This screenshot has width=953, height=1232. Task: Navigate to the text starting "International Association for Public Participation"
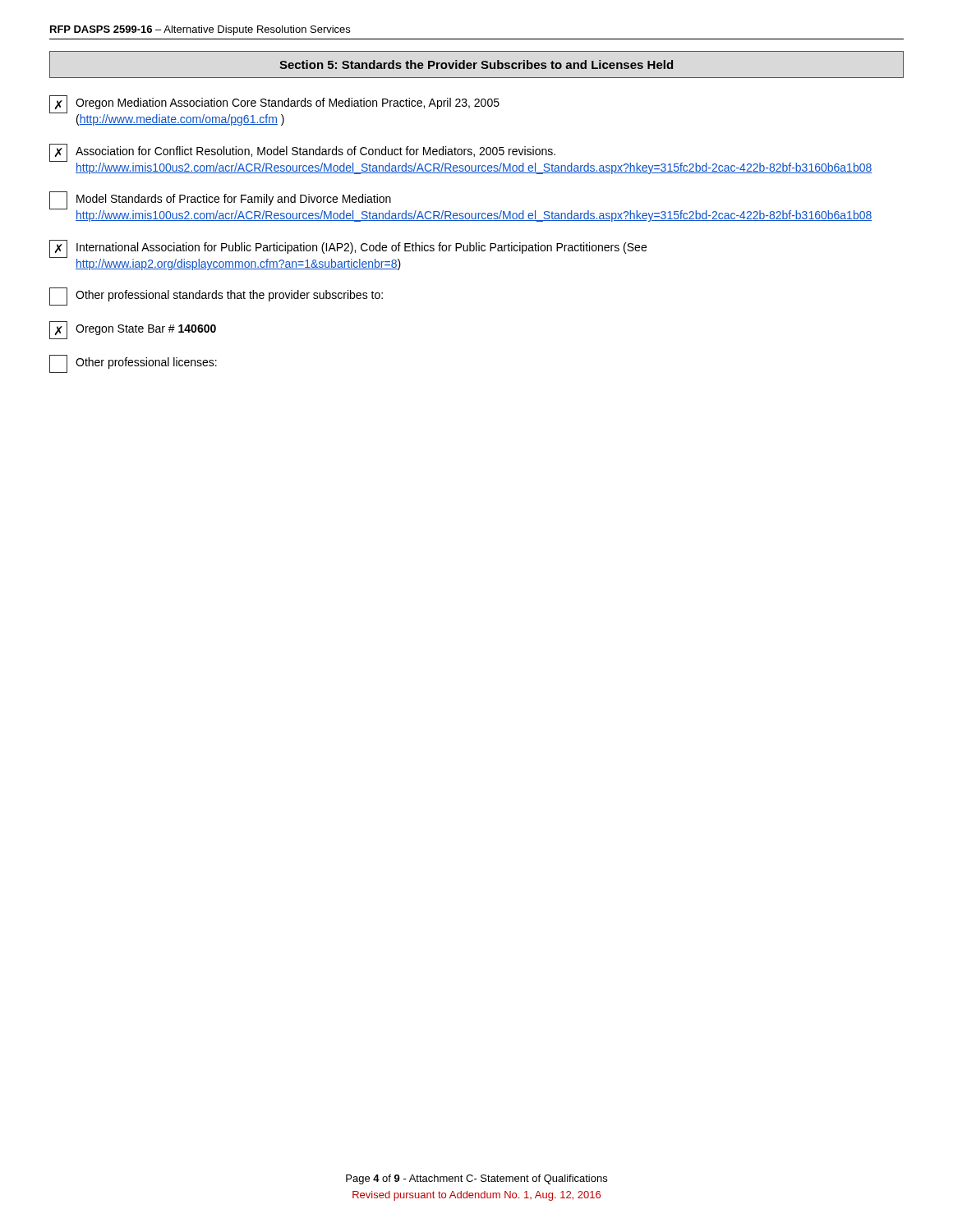(476, 256)
